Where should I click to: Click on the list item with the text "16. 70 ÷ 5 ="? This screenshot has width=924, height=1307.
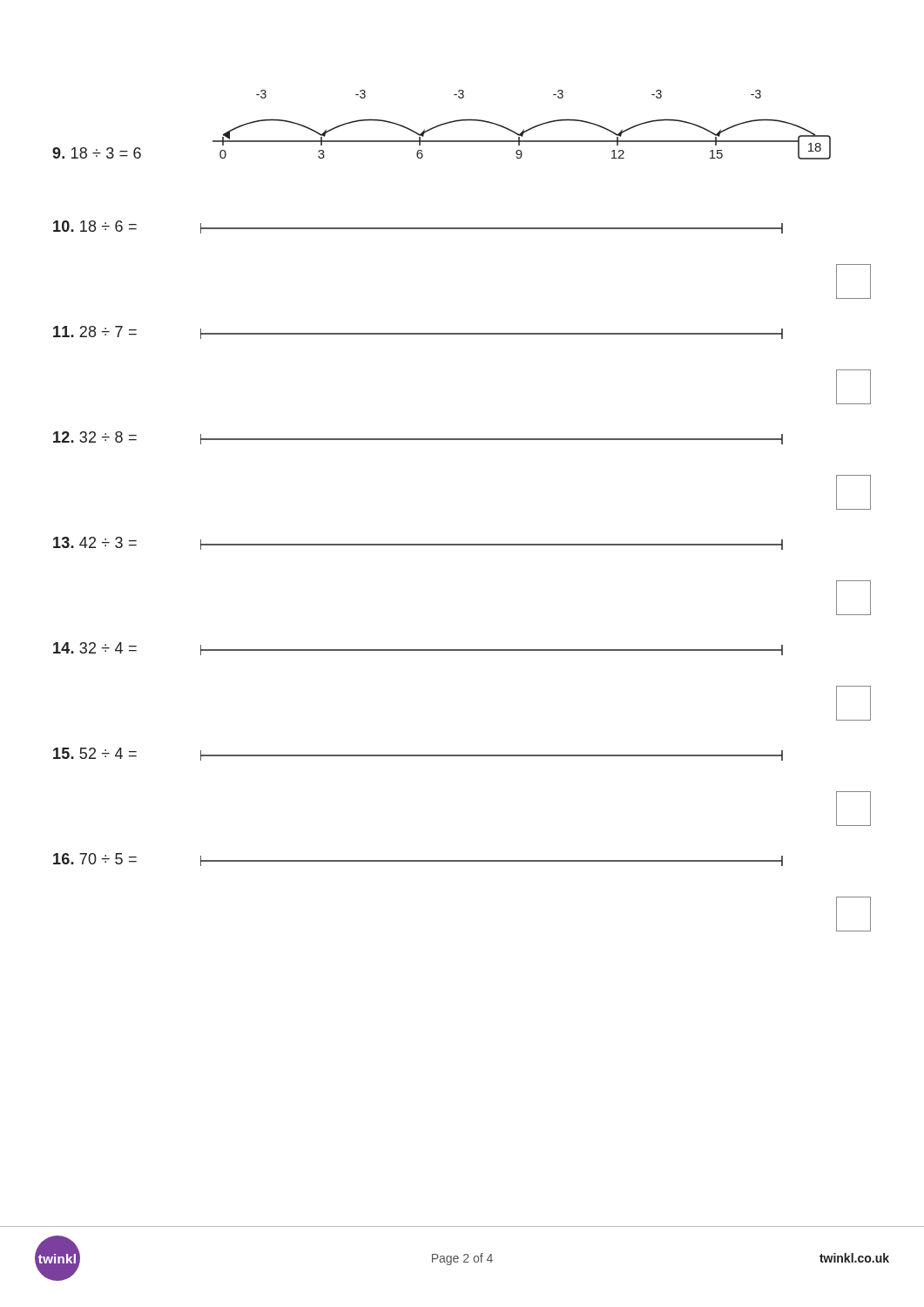point(95,859)
